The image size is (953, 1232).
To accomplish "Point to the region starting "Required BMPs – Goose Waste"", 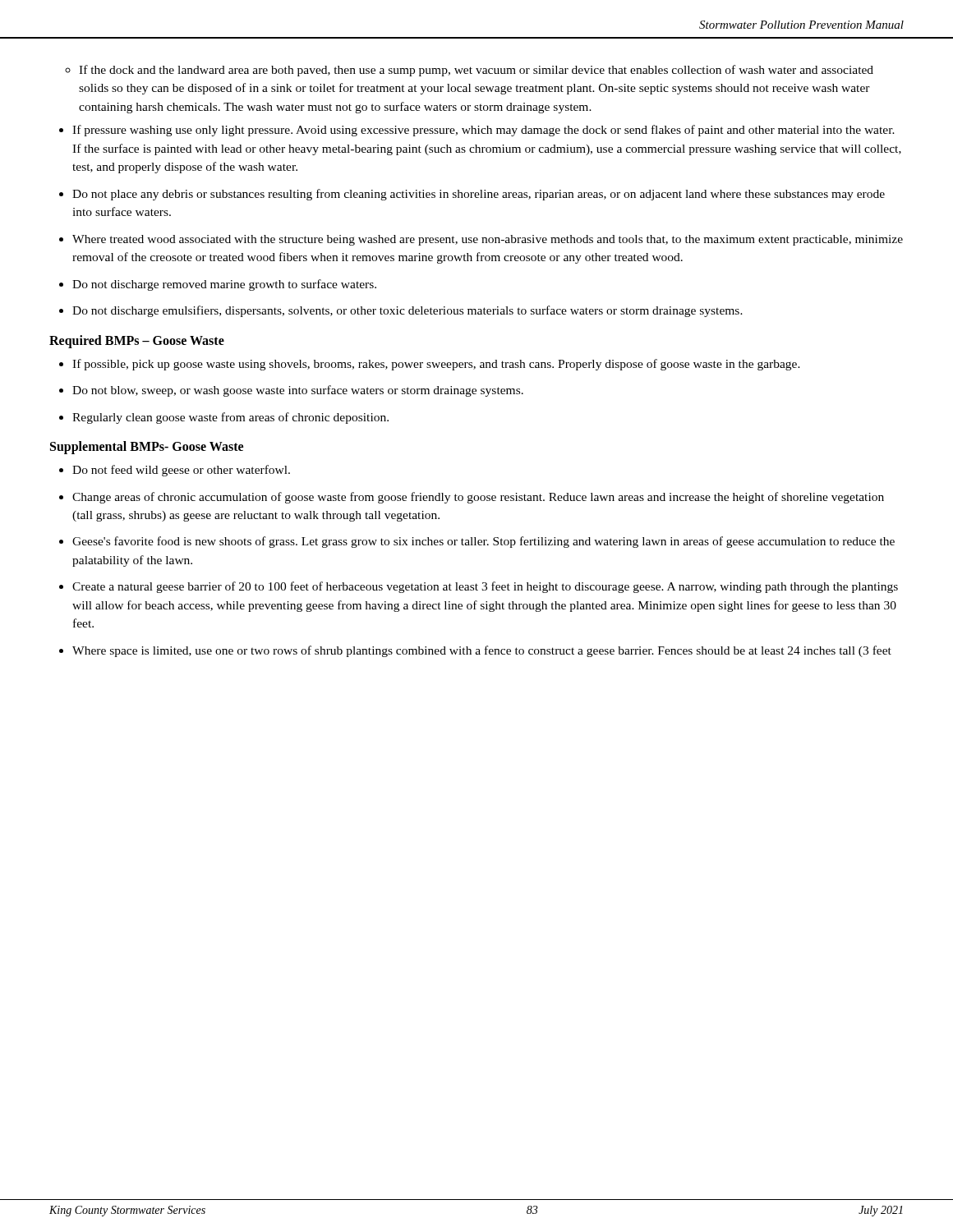I will [x=137, y=340].
